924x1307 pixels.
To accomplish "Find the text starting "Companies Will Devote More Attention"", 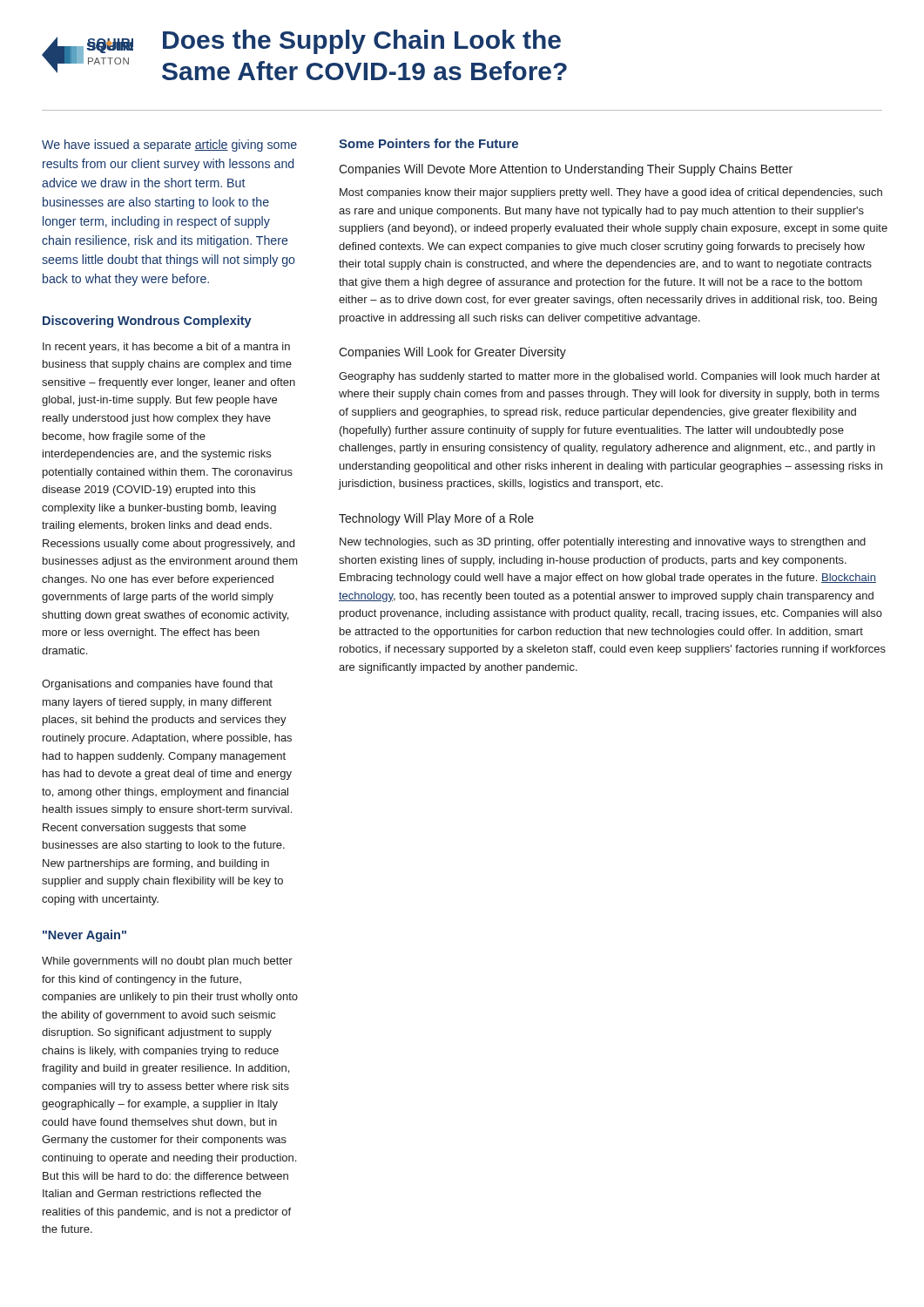I will 566,169.
